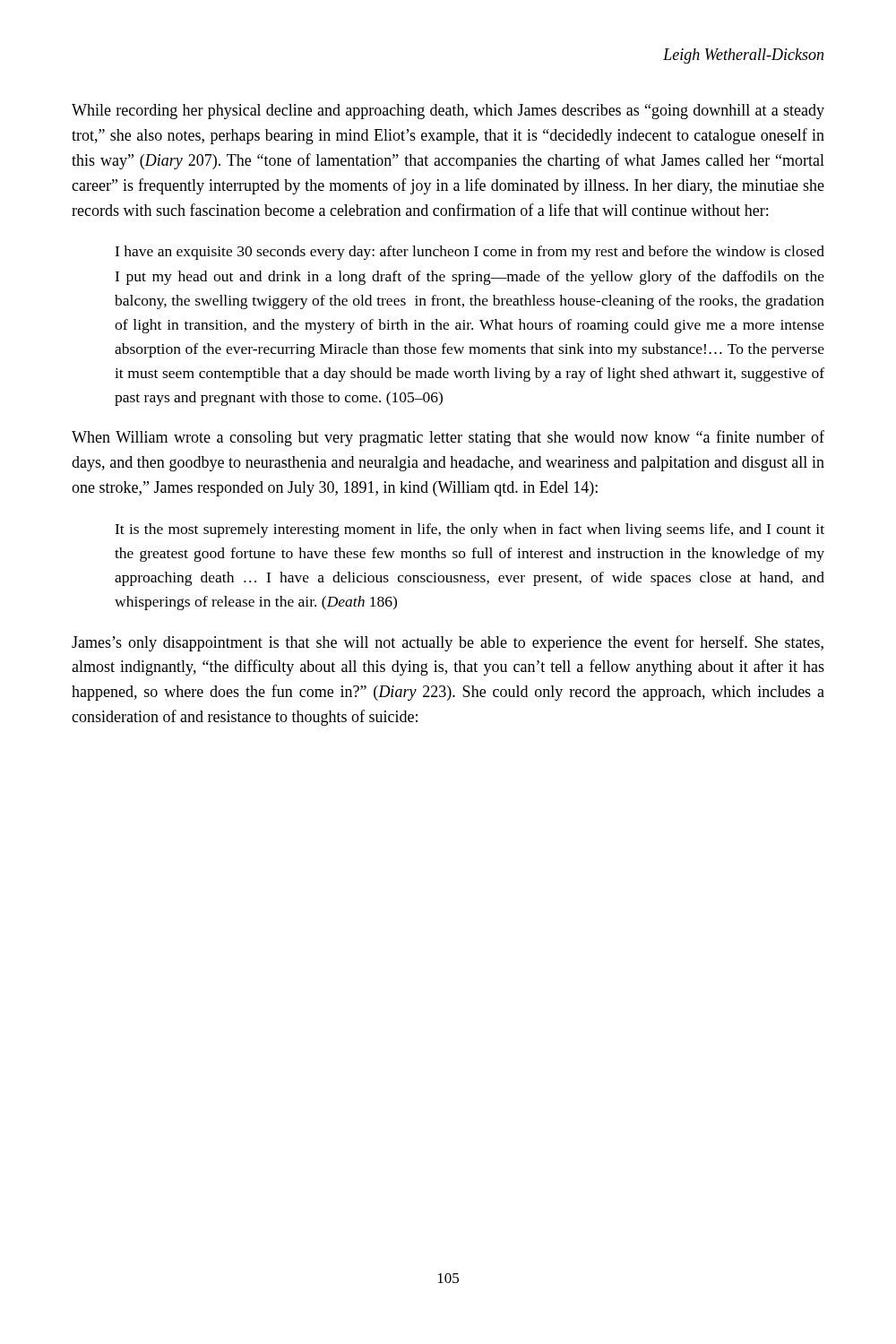Navigate to the text block starting "It is the most supremely"
Image resolution: width=896 pixels, height=1344 pixels.
click(470, 566)
